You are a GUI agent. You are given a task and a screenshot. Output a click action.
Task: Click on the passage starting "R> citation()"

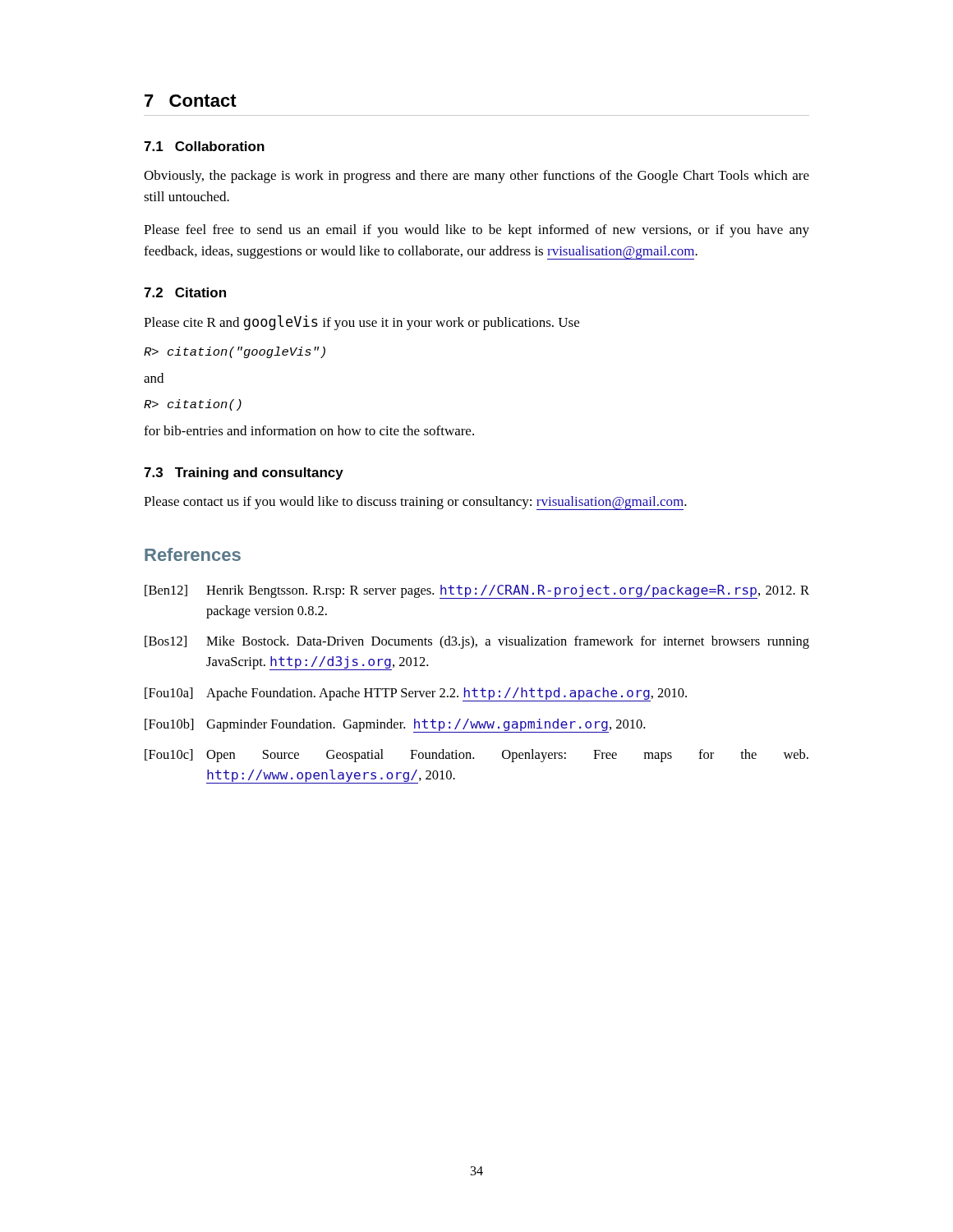[x=193, y=405]
